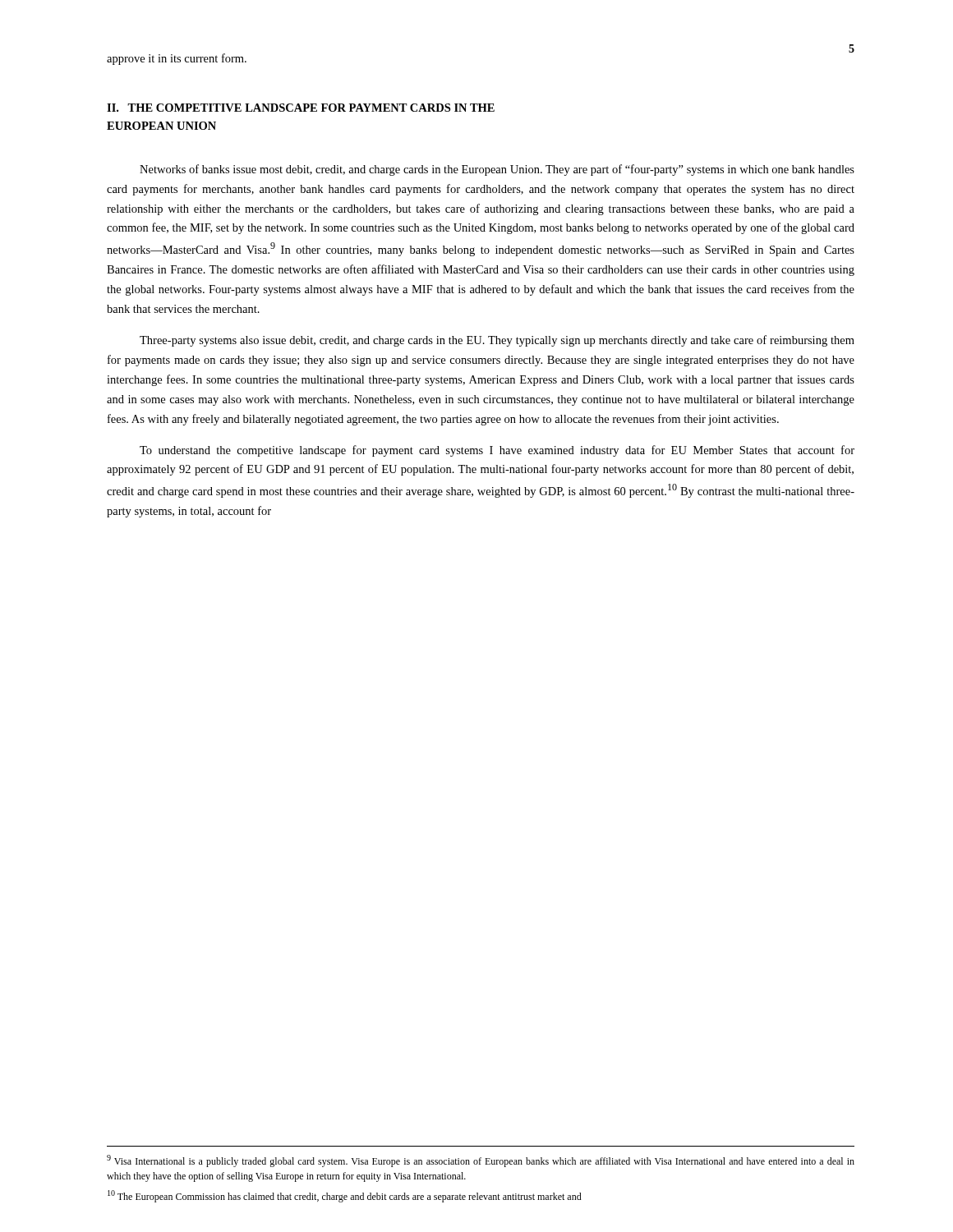Locate the text block that says "To understand the competitive landscape for payment card"
953x1232 pixels.
(481, 480)
